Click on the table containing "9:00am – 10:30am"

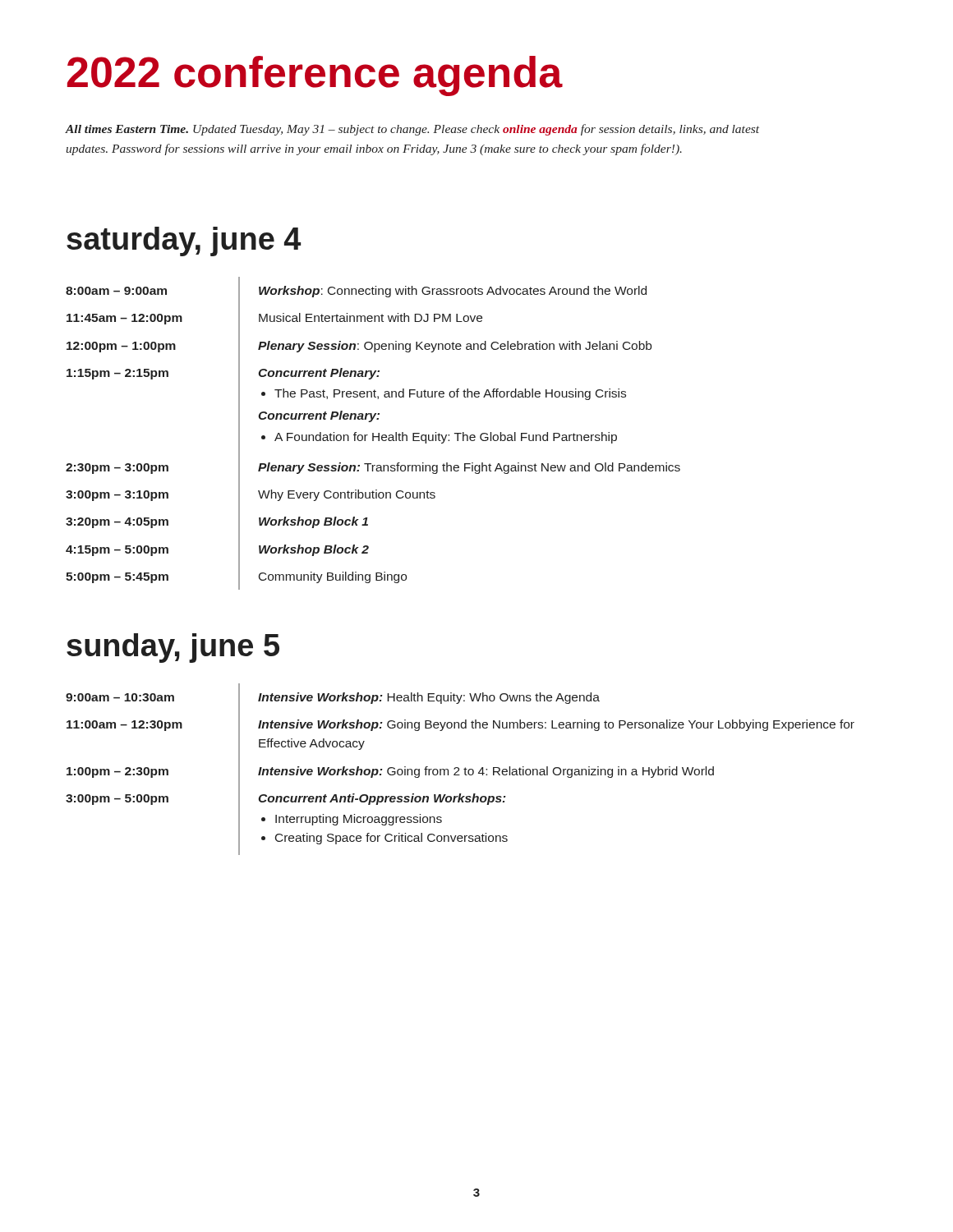476,769
